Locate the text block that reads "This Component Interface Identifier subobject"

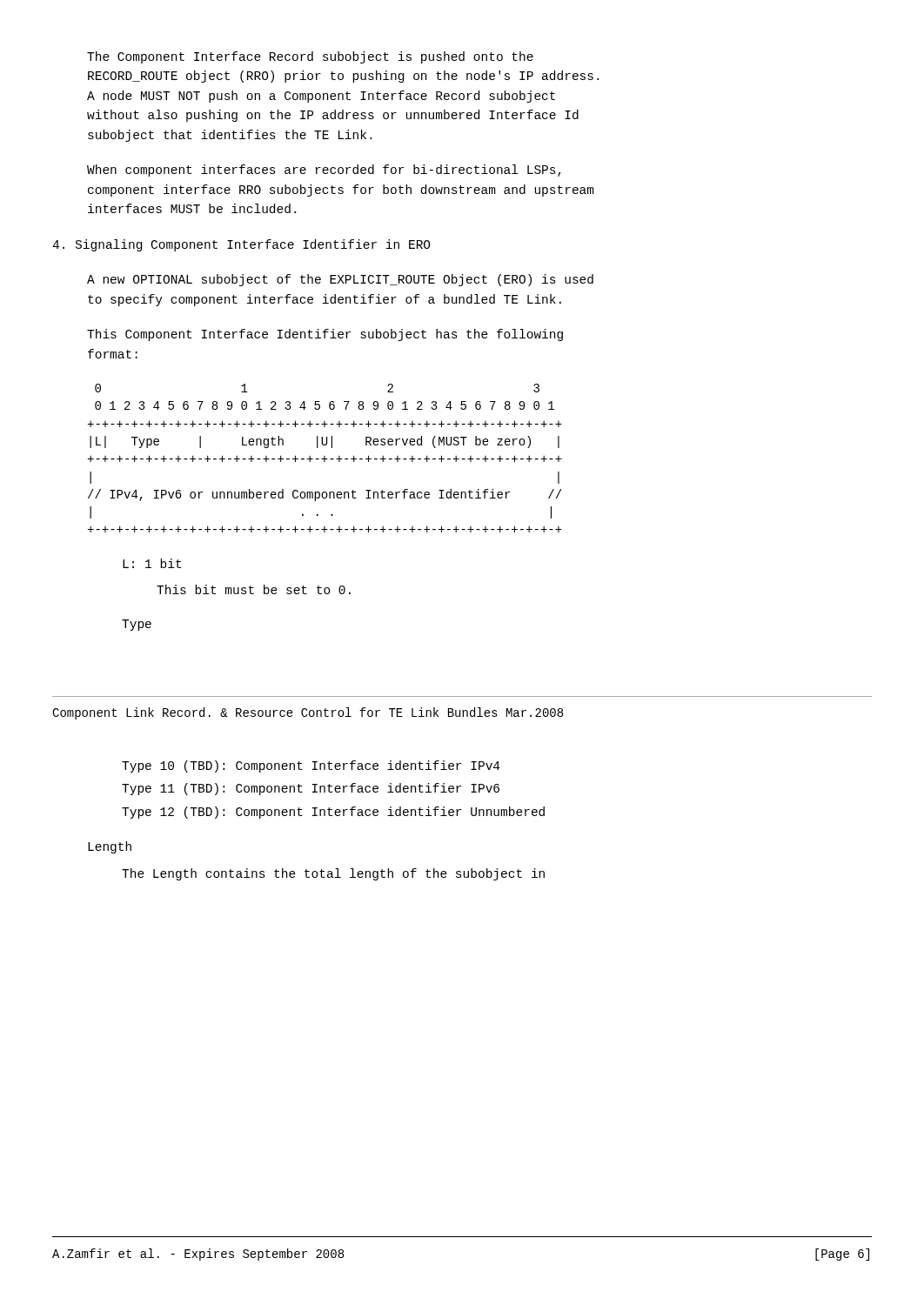point(326,345)
